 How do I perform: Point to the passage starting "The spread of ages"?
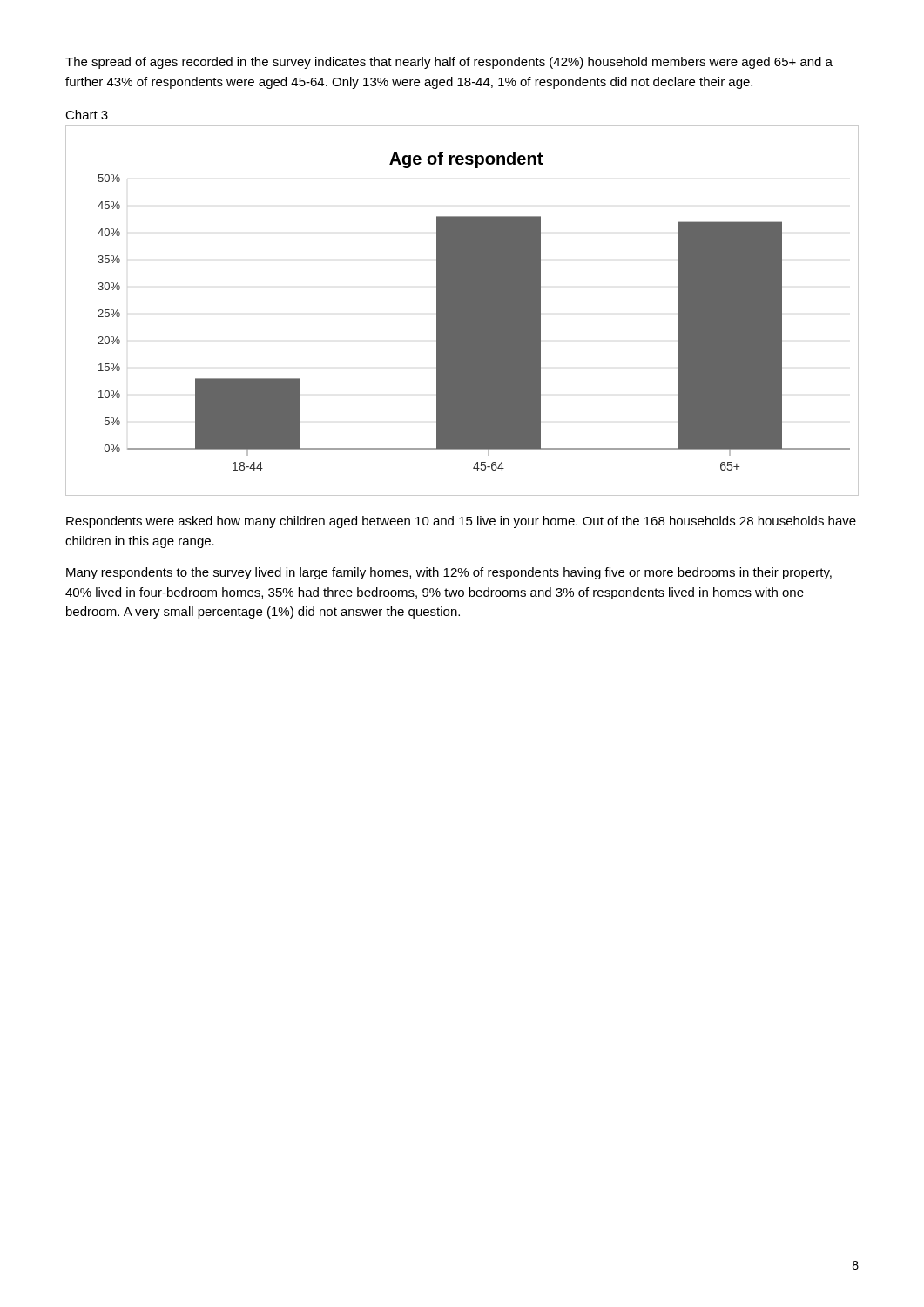(x=449, y=71)
